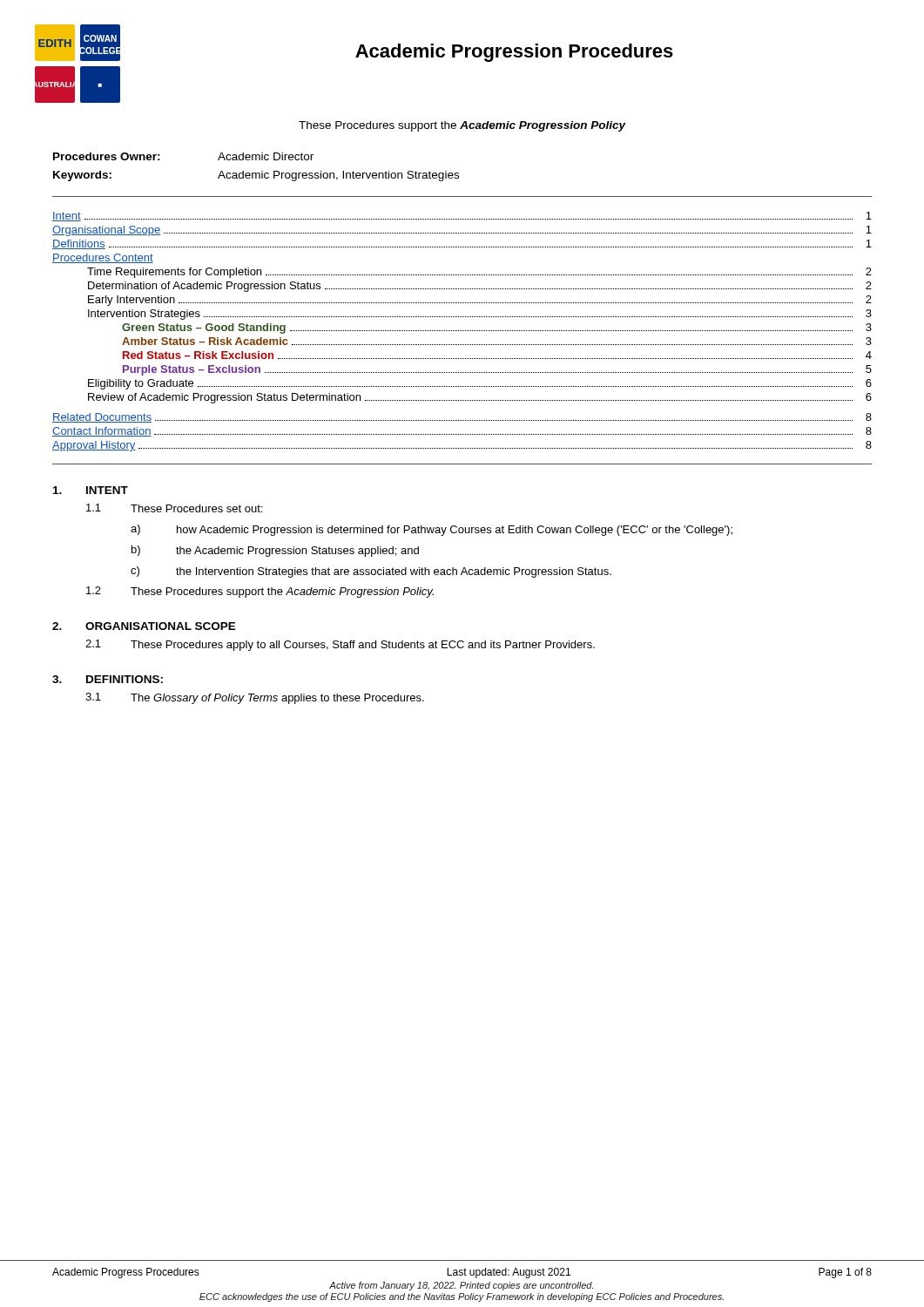Find the section header with the text "3. DEFINITIONS:"
Image resolution: width=924 pixels, height=1307 pixels.
click(x=108, y=679)
